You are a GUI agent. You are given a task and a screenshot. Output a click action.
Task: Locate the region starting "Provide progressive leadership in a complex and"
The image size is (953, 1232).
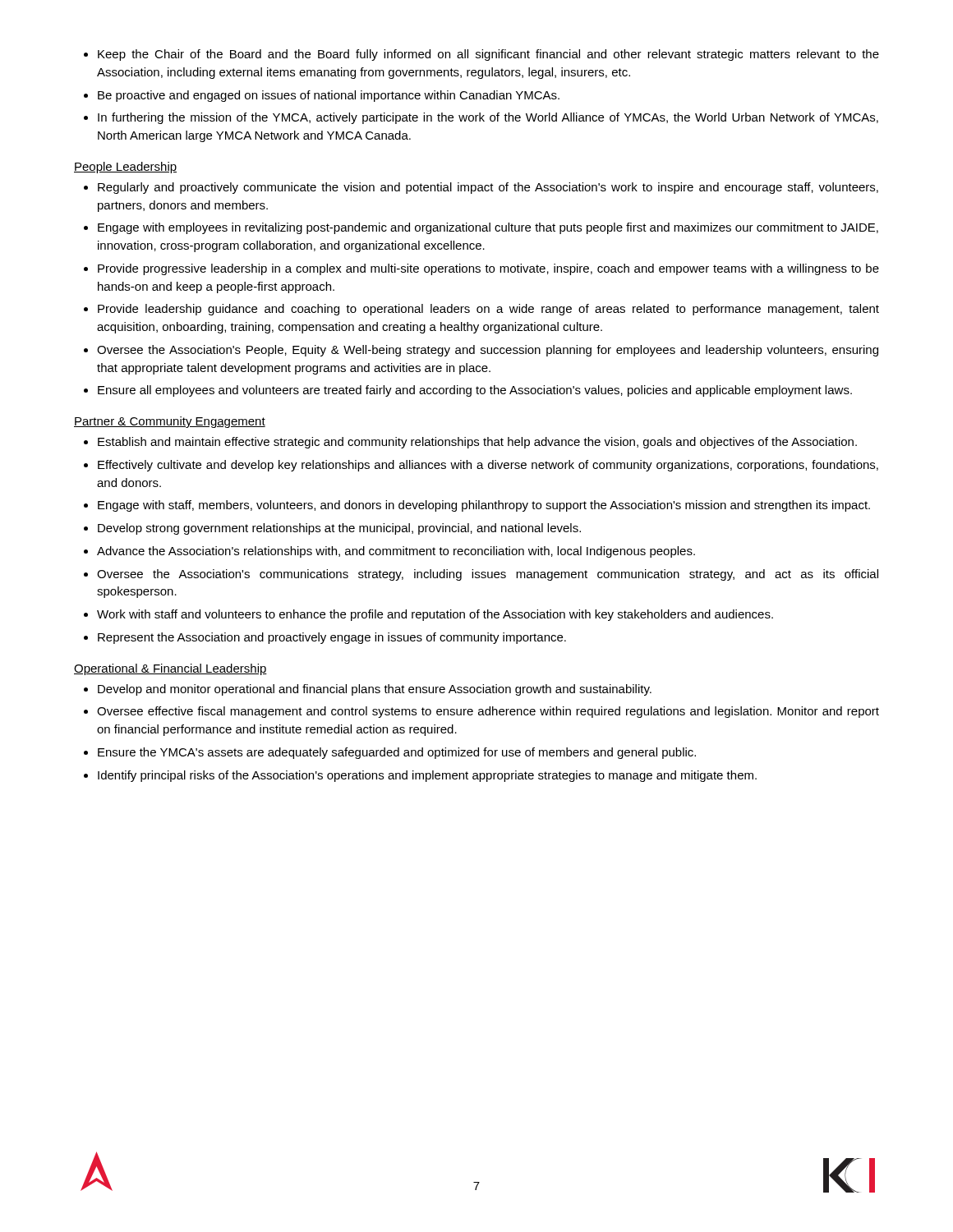click(x=488, y=277)
